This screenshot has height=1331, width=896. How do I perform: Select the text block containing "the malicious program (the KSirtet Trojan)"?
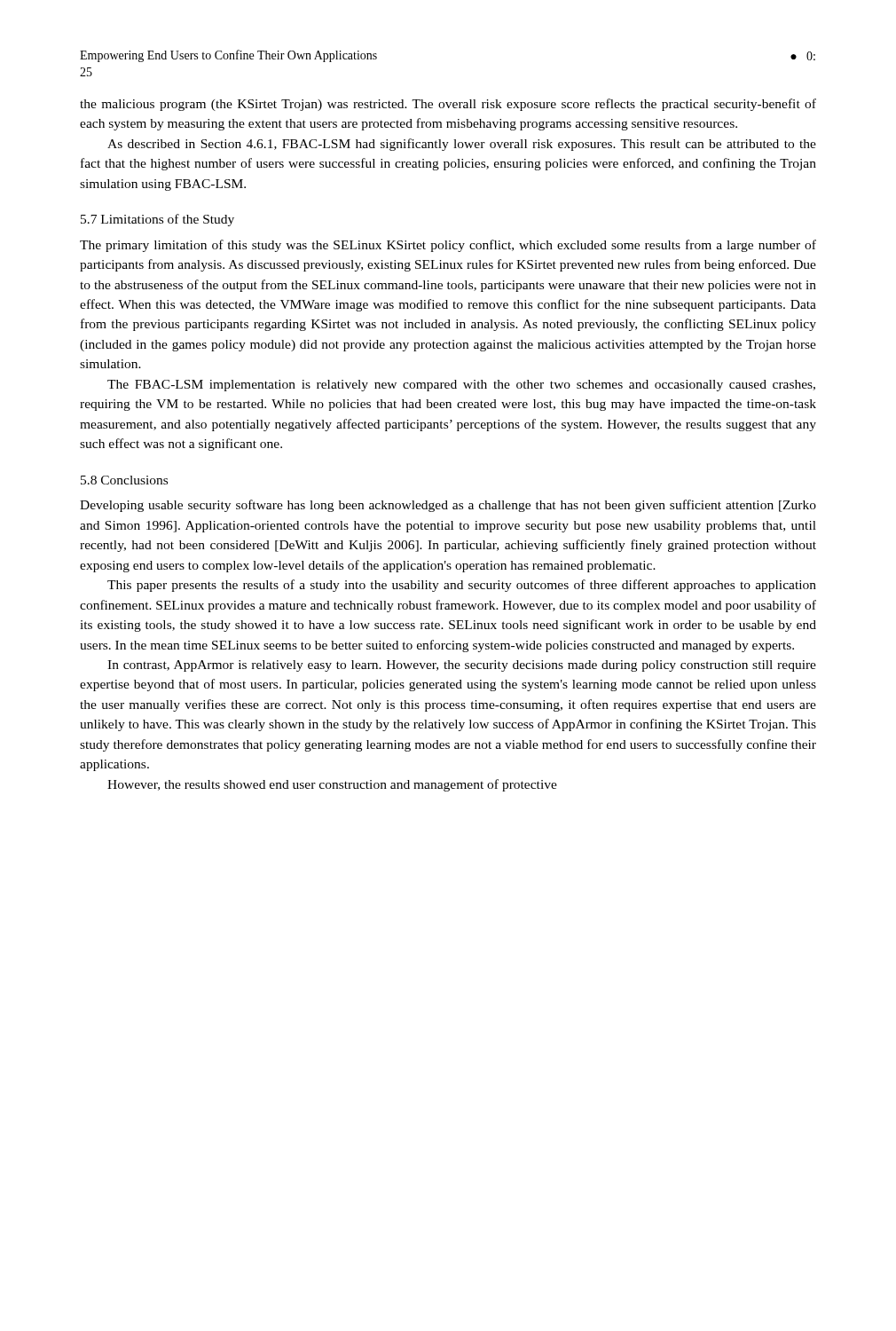click(448, 114)
